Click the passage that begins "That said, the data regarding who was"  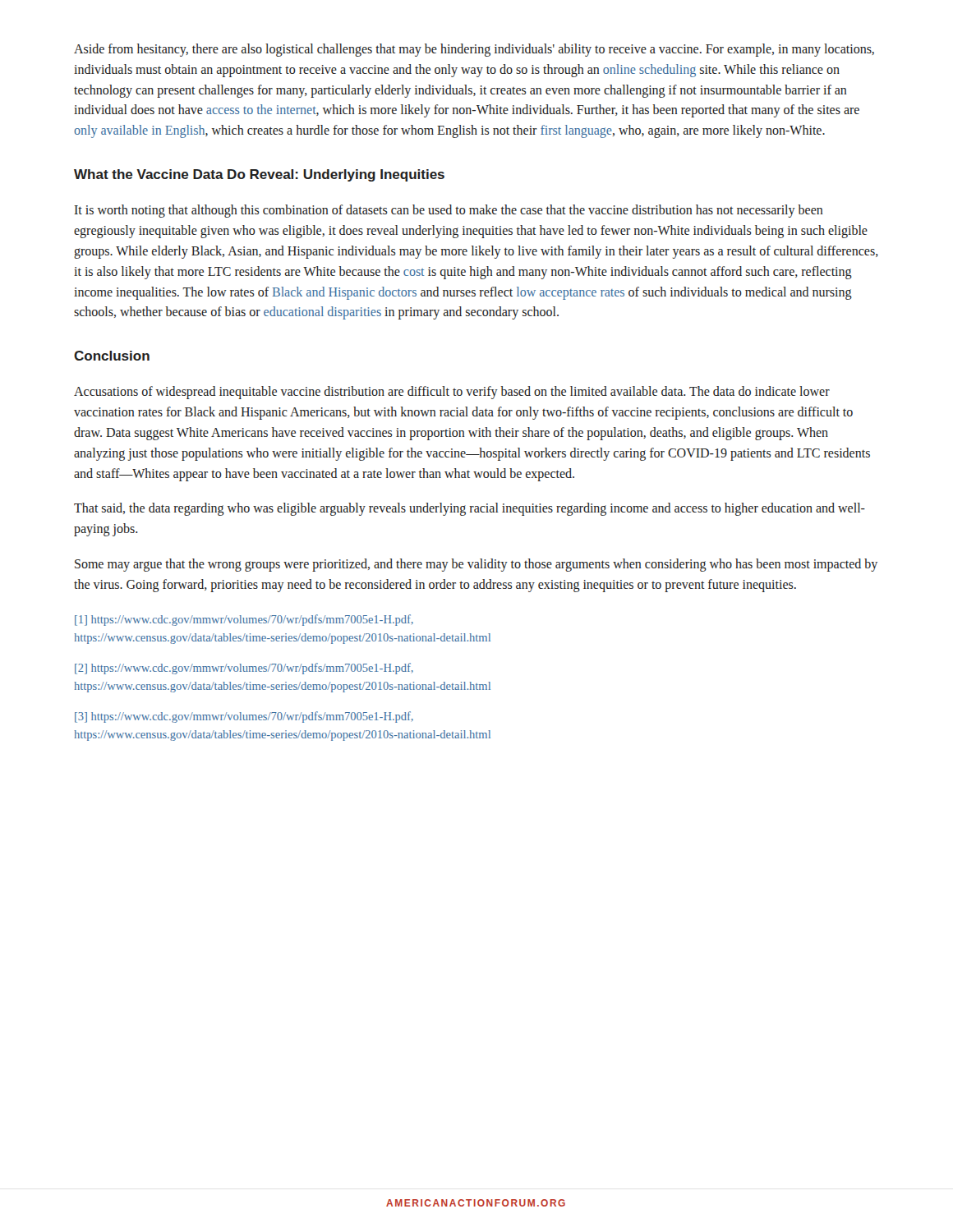click(x=476, y=519)
